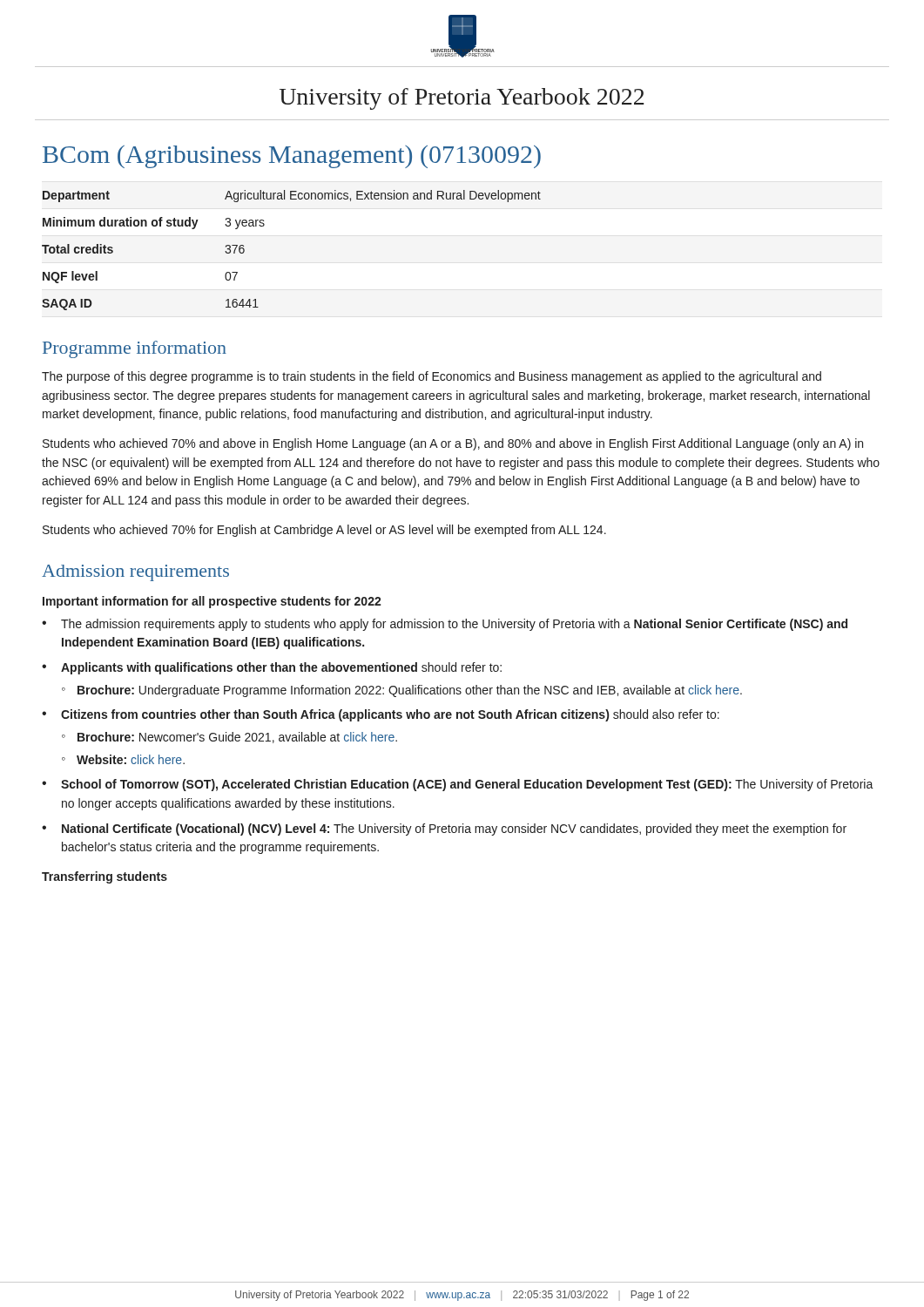Select the text block that says "The purpose of this degree programme"
The width and height of the screenshot is (924, 1307).
[462, 396]
